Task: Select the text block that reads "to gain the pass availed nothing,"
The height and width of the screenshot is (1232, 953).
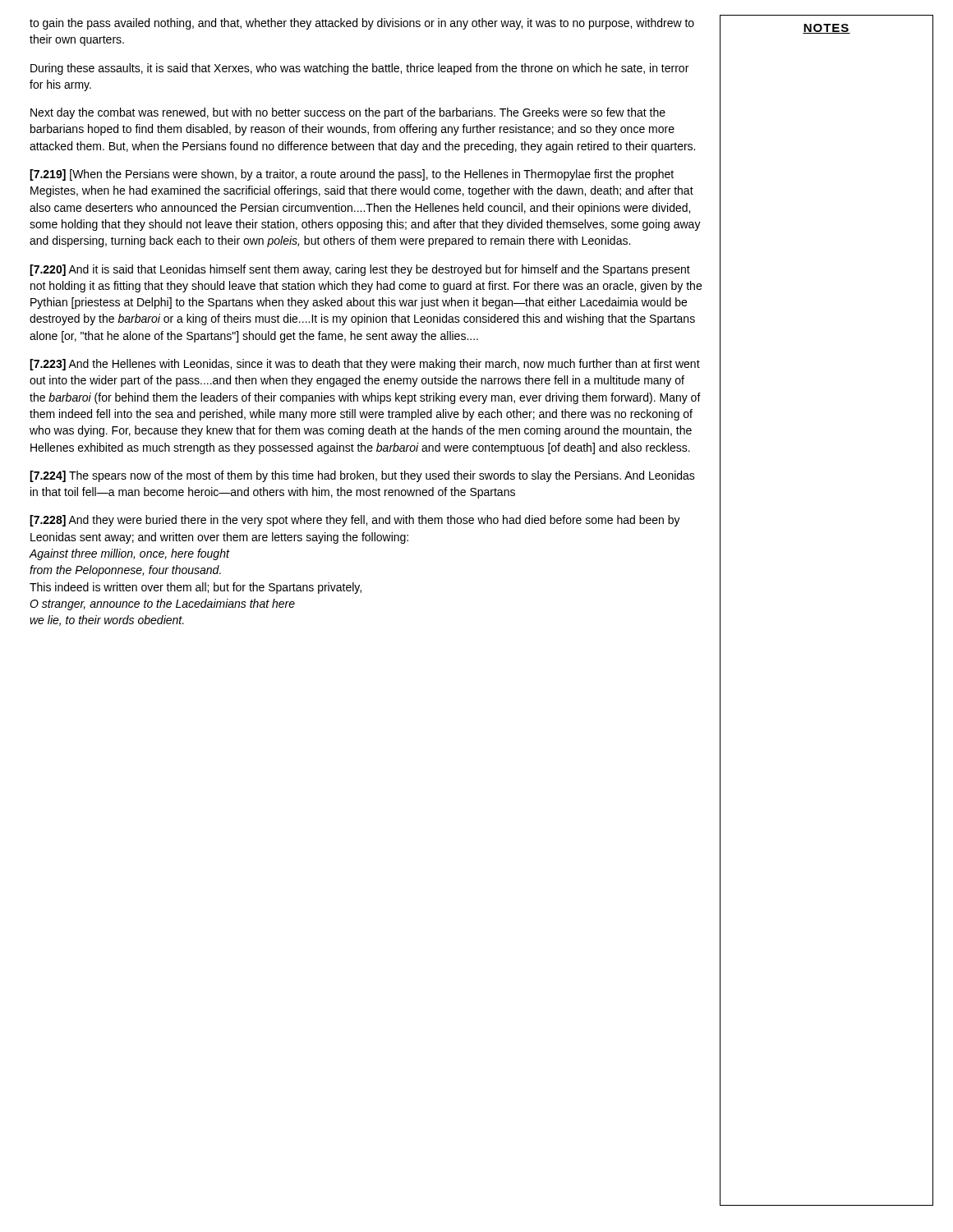Action: click(362, 31)
